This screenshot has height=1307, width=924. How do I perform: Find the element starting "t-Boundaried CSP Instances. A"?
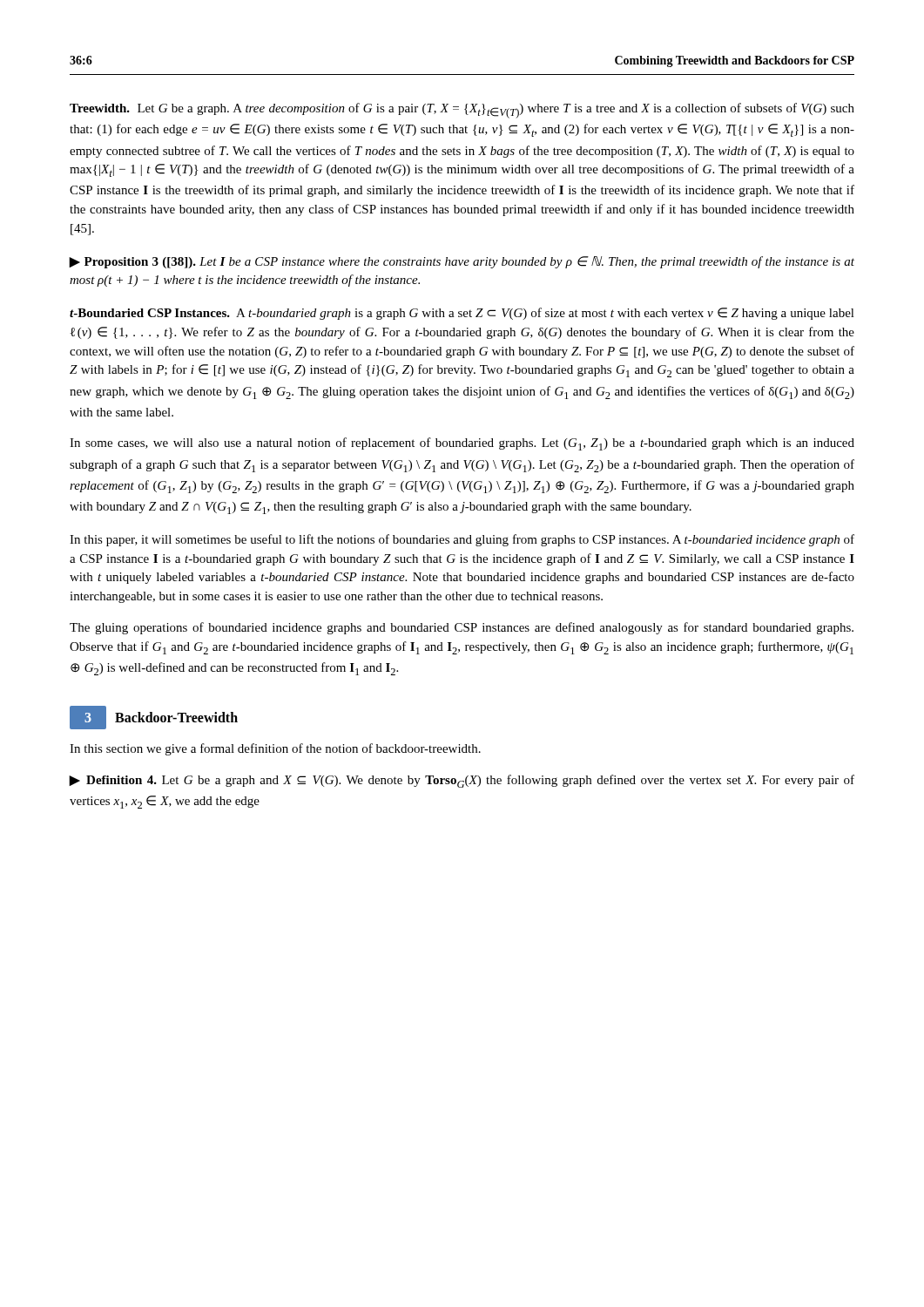tap(462, 363)
